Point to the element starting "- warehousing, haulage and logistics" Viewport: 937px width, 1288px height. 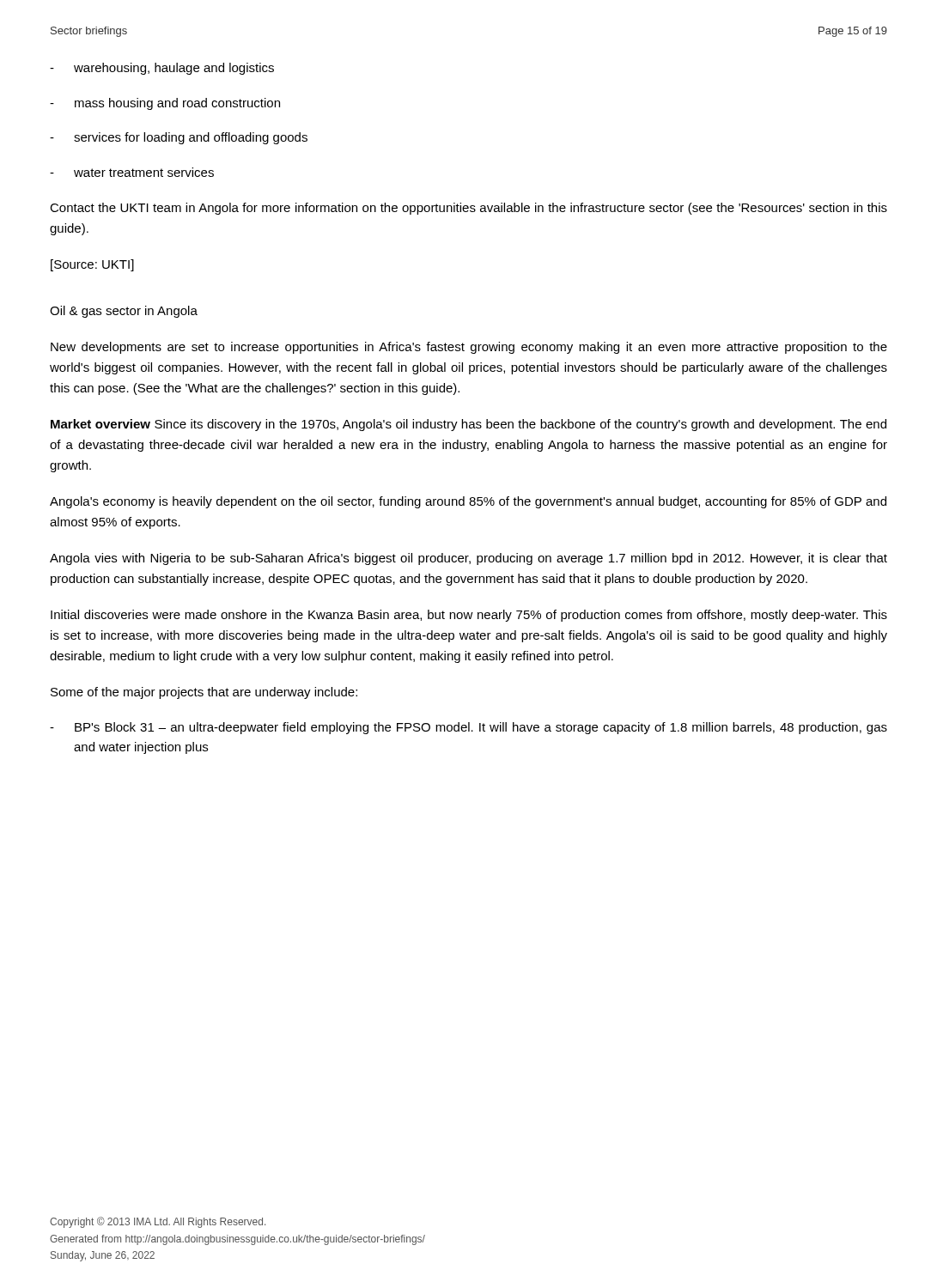point(162,68)
